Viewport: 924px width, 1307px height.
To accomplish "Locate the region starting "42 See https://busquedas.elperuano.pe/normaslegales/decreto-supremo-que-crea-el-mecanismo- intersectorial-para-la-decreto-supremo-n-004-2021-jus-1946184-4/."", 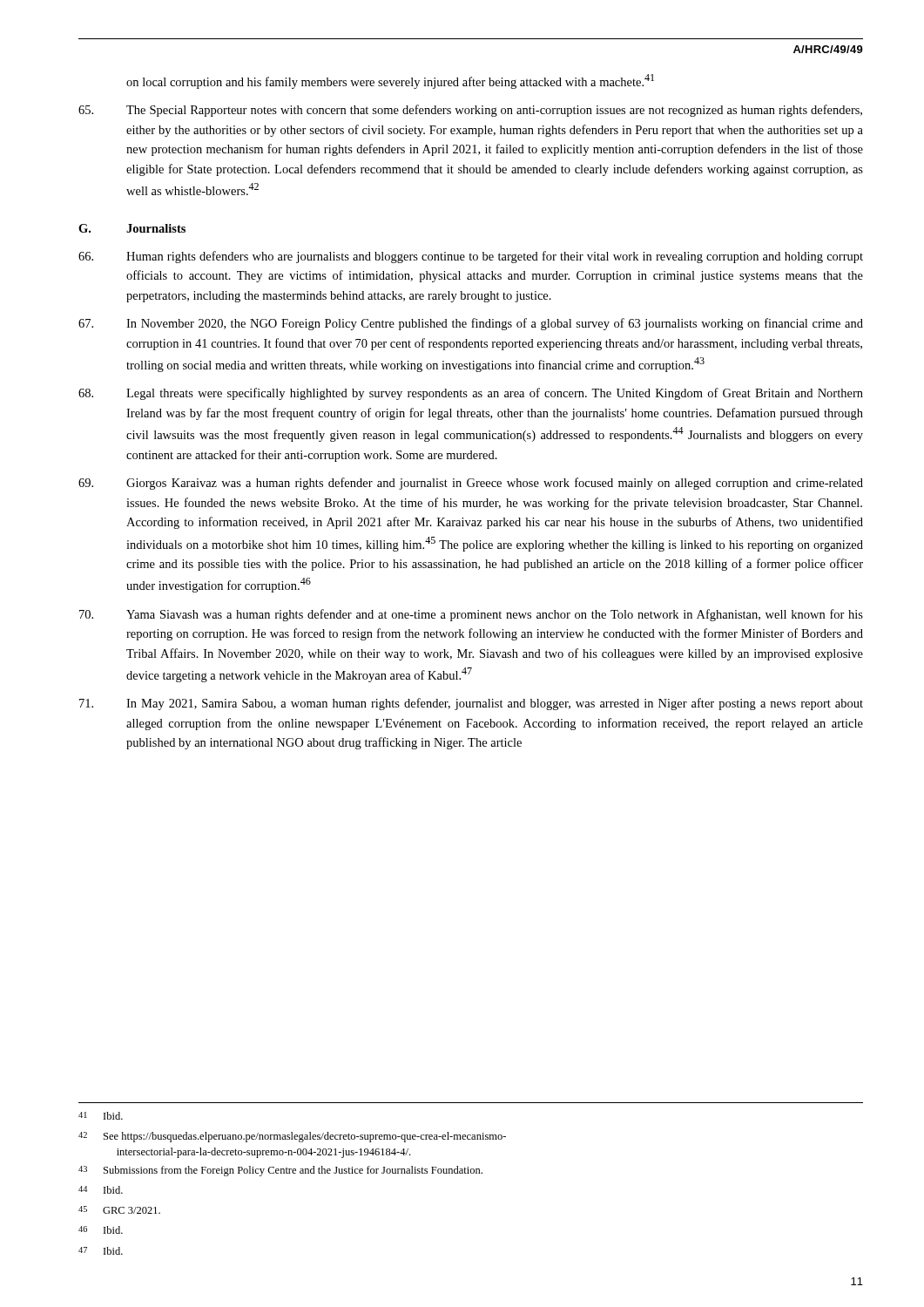I will tap(471, 1144).
